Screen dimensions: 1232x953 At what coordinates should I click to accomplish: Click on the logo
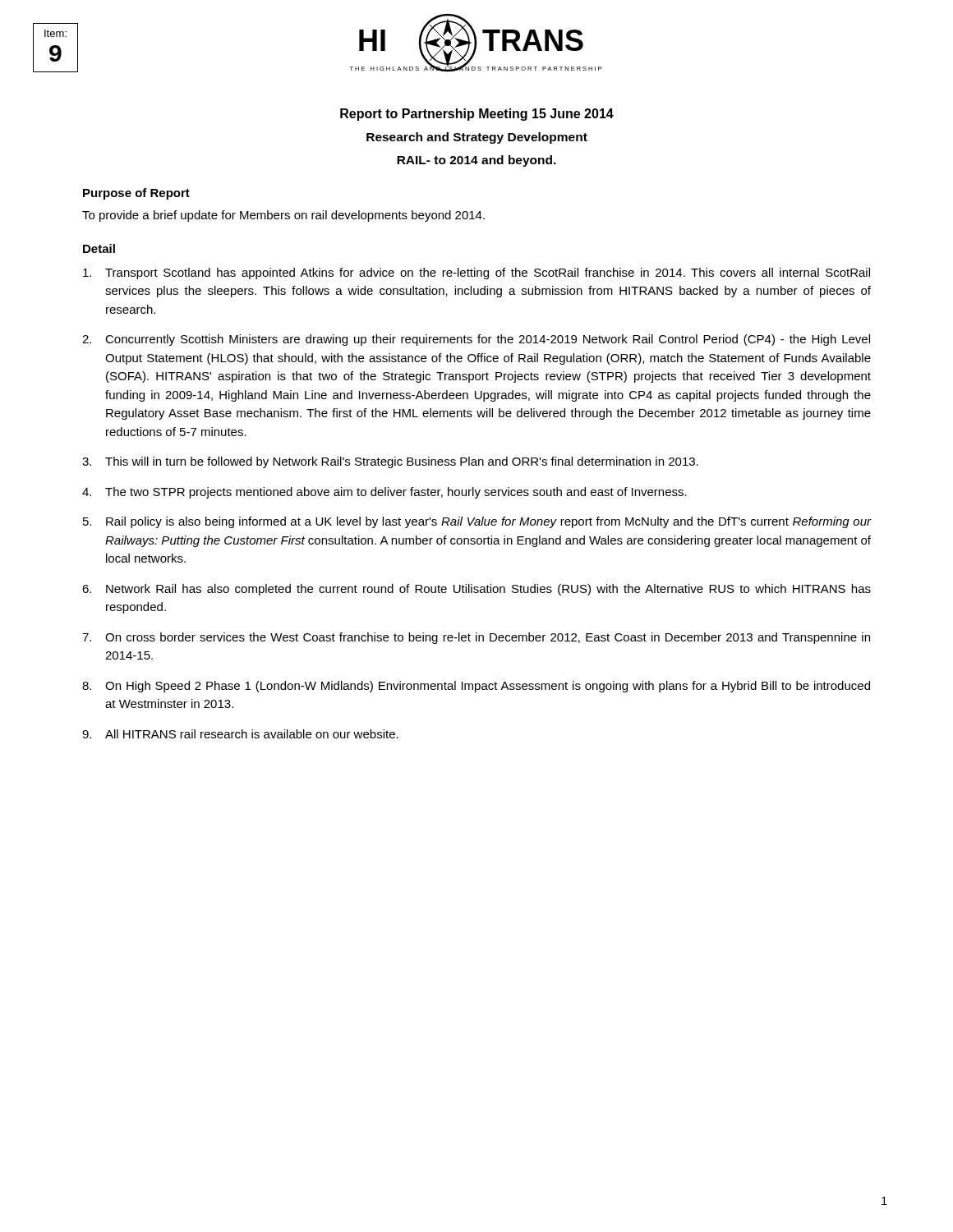click(x=476, y=50)
